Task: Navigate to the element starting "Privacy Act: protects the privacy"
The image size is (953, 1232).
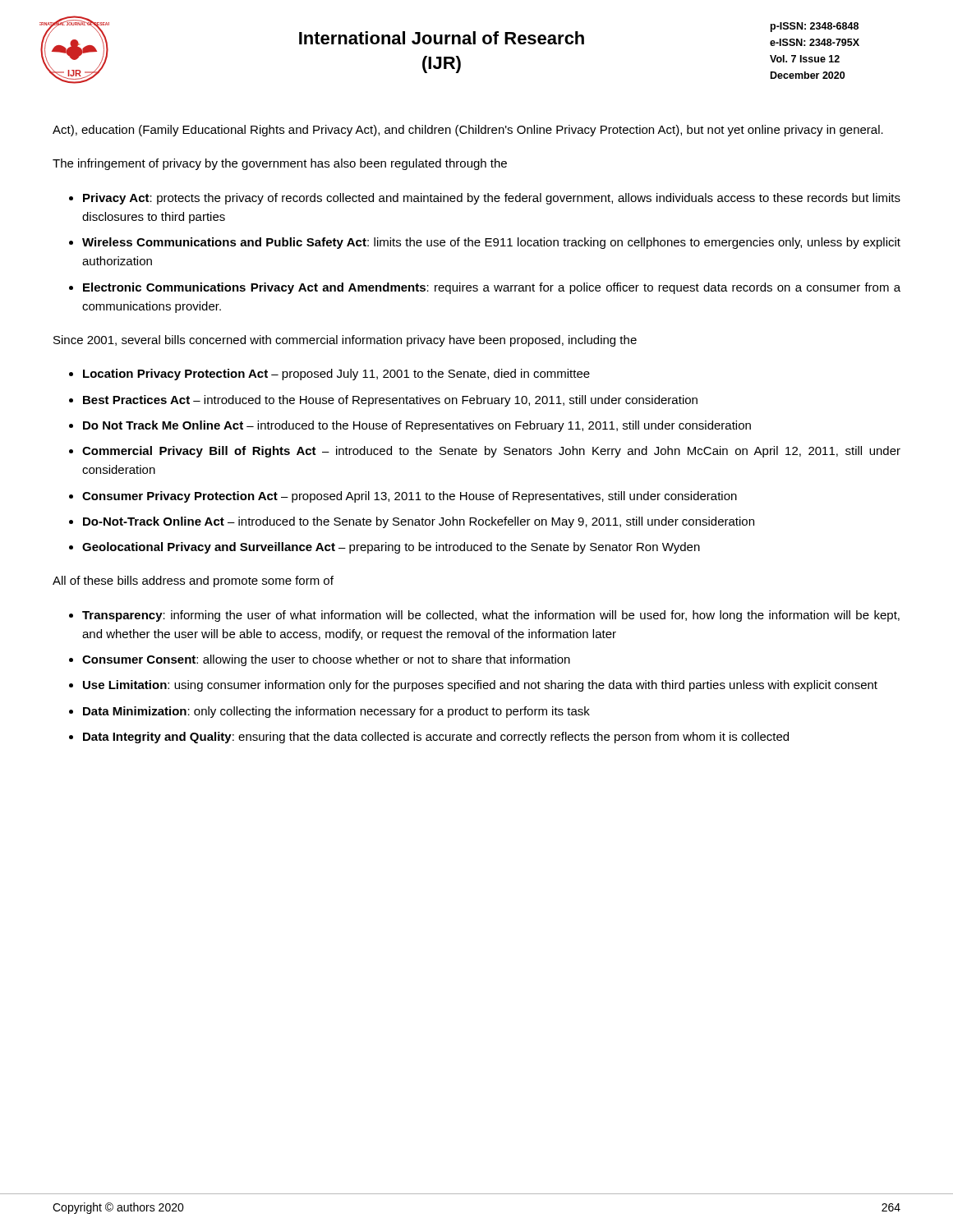Action: 491,207
